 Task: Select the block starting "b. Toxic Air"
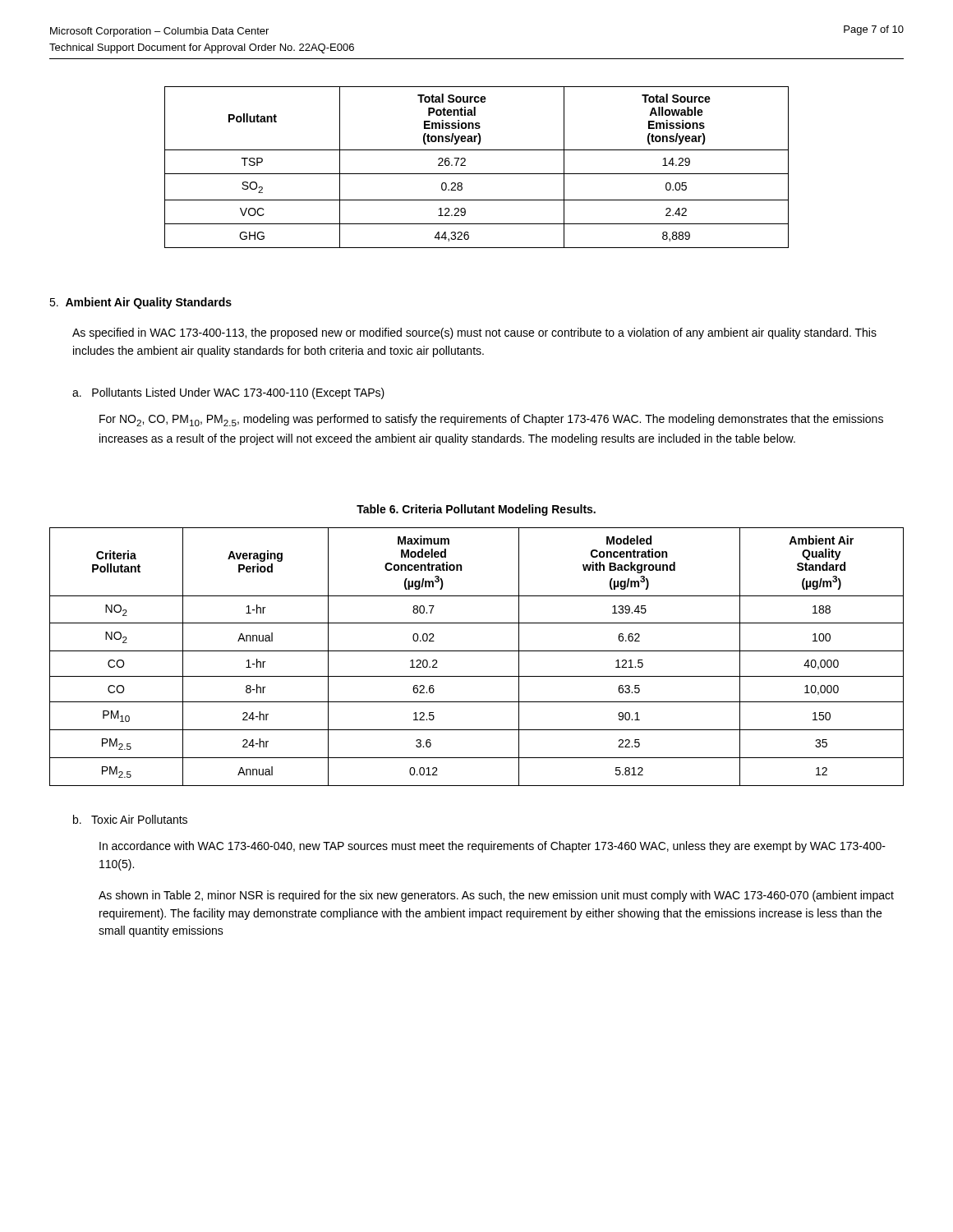pos(130,820)
